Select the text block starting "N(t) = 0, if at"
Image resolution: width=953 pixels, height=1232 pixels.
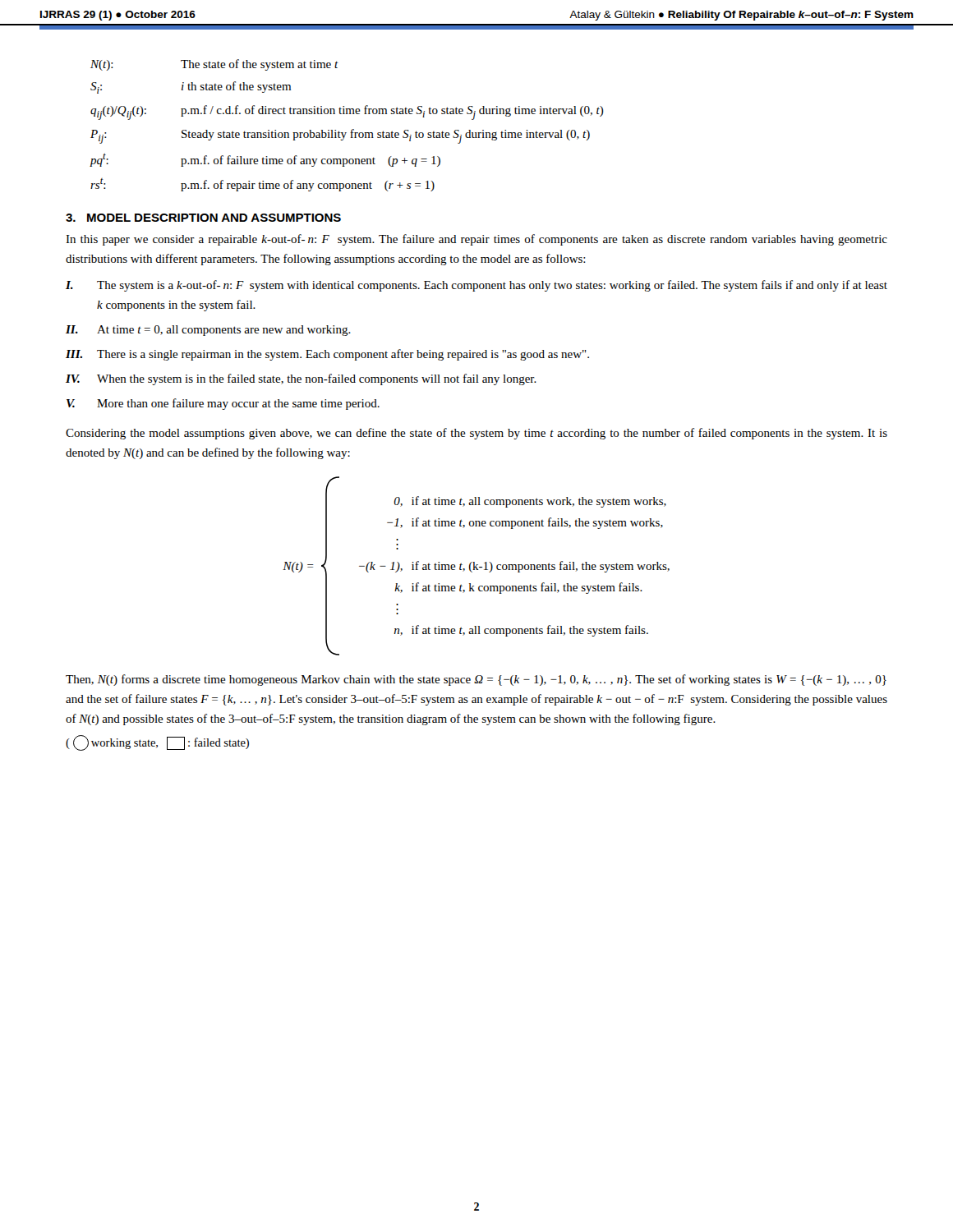click(476, 566)
